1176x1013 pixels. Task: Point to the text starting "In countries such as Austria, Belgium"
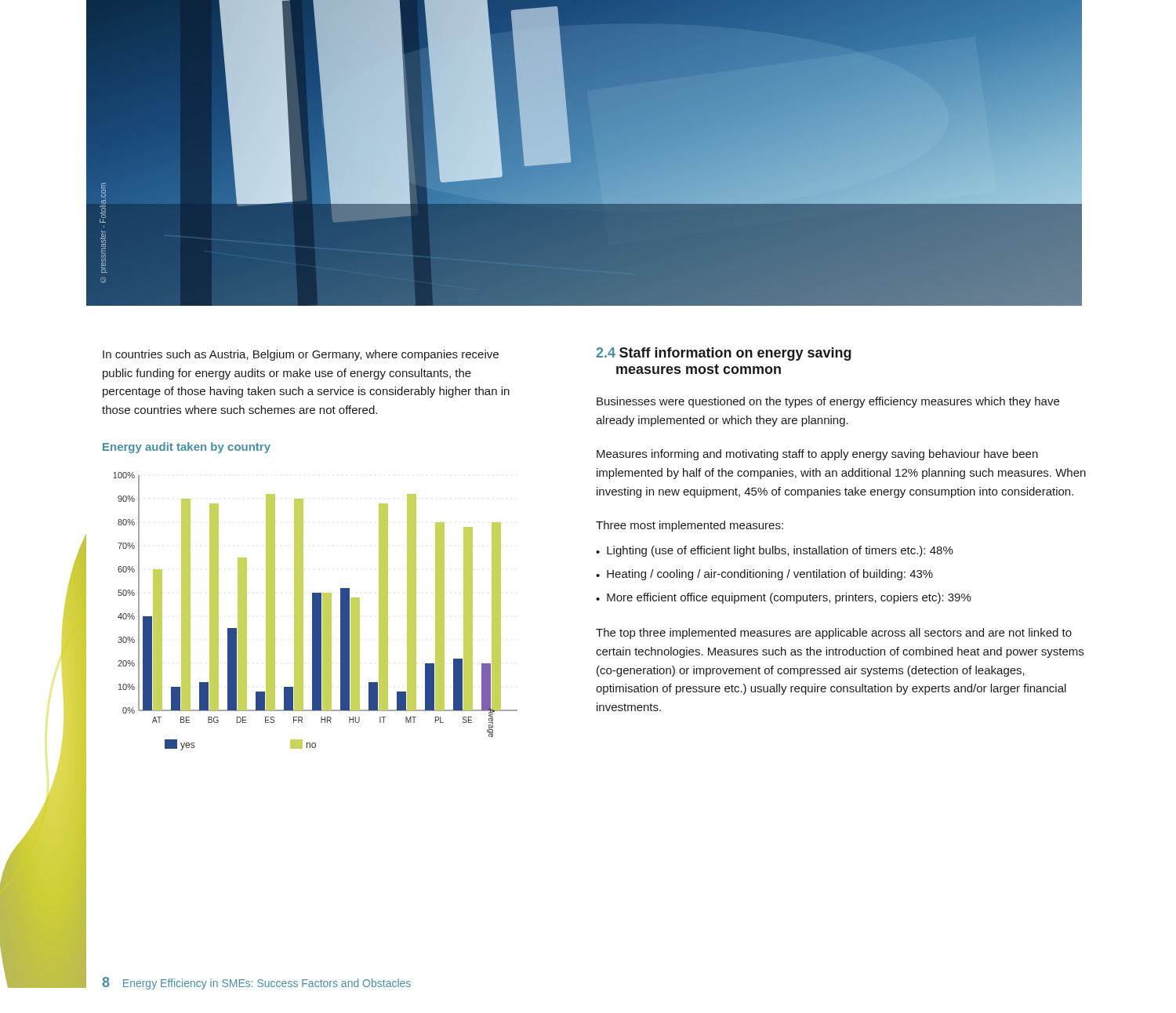[x=306, y=382]
